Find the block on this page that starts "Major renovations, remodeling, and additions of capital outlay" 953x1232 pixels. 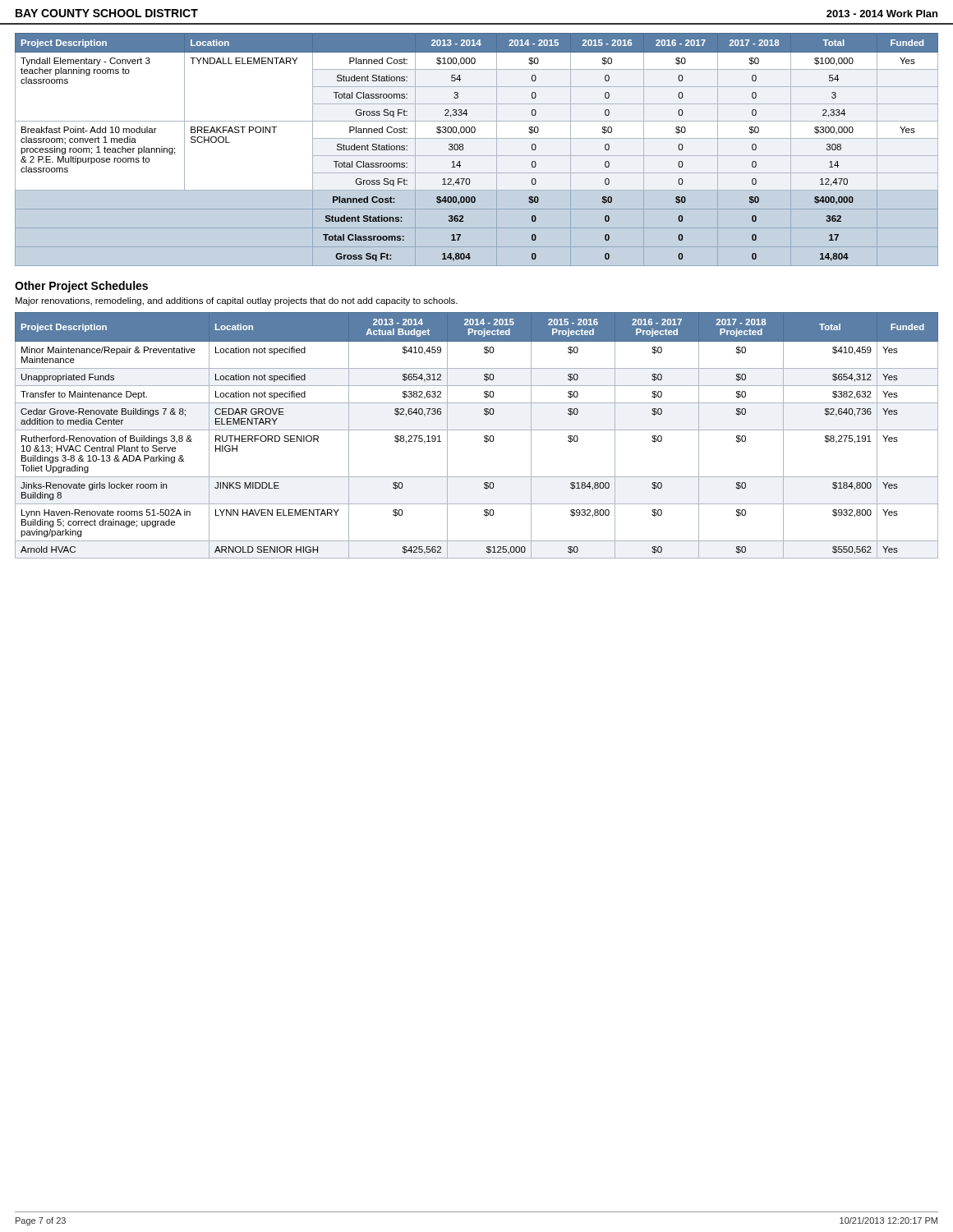(236, 301)
